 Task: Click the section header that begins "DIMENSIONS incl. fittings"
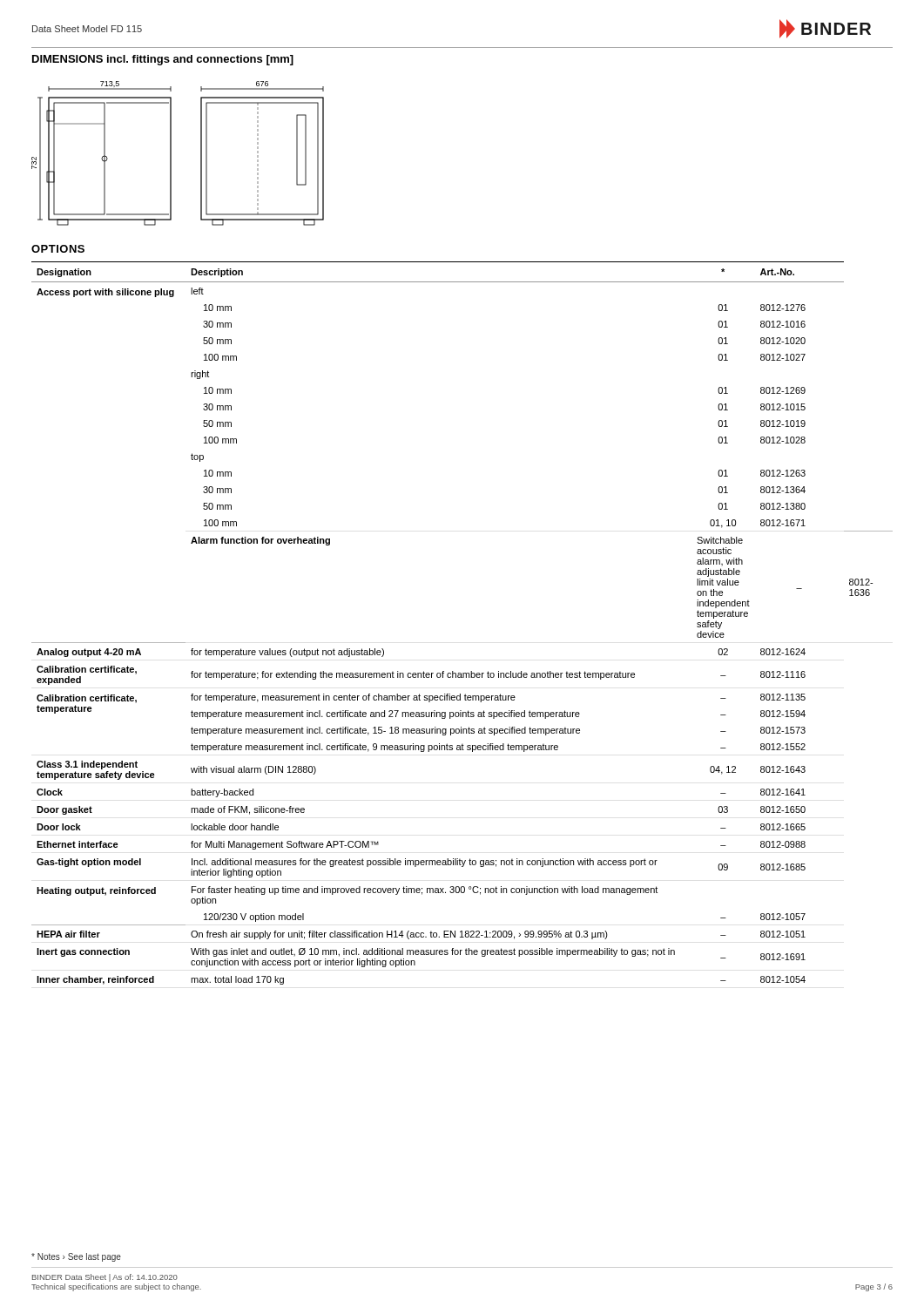point(162,59)
